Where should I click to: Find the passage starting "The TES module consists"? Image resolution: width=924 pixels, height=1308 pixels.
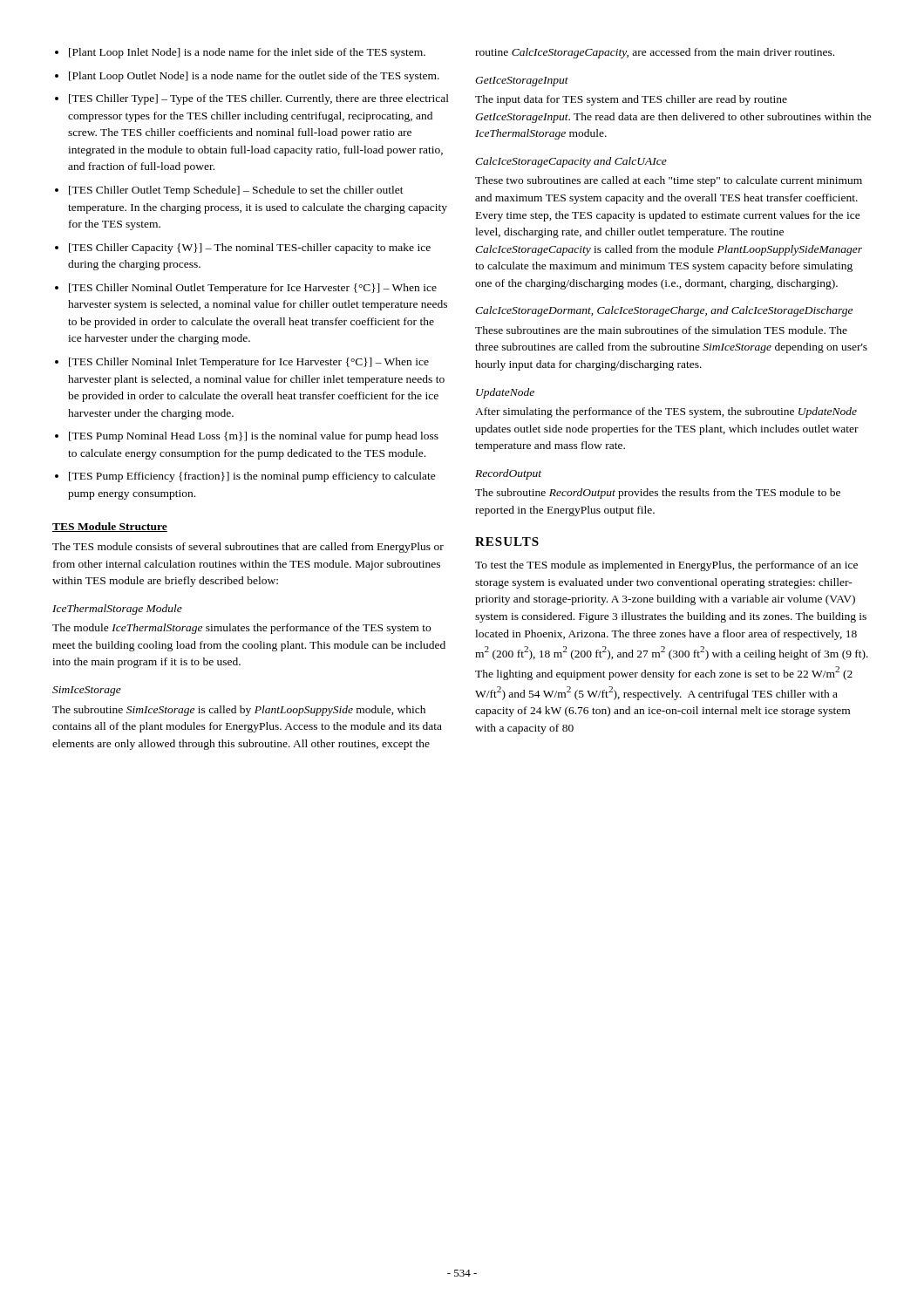(x=251, y=564)
